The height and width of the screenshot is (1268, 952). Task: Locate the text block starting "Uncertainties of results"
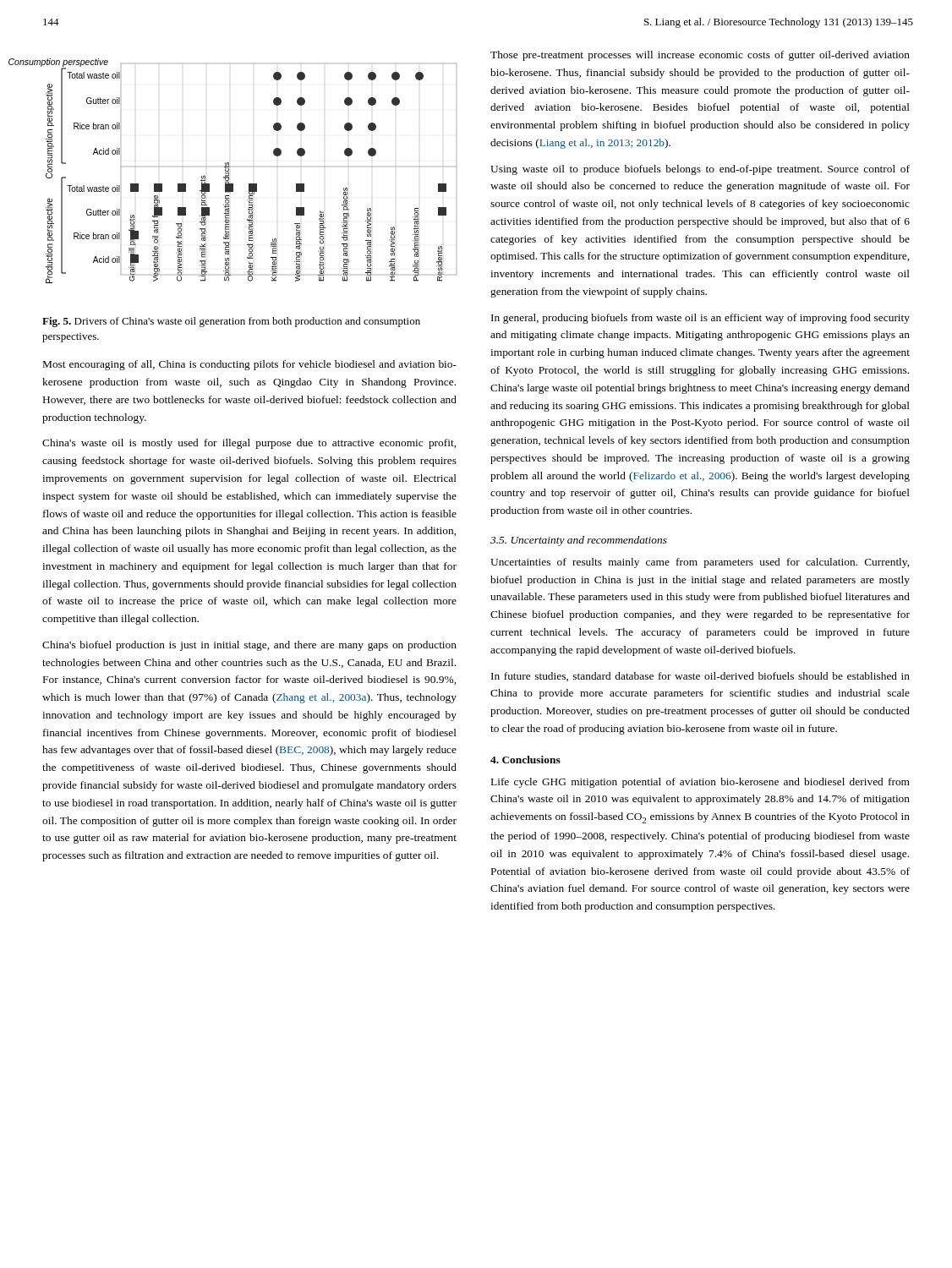[700, 606]
